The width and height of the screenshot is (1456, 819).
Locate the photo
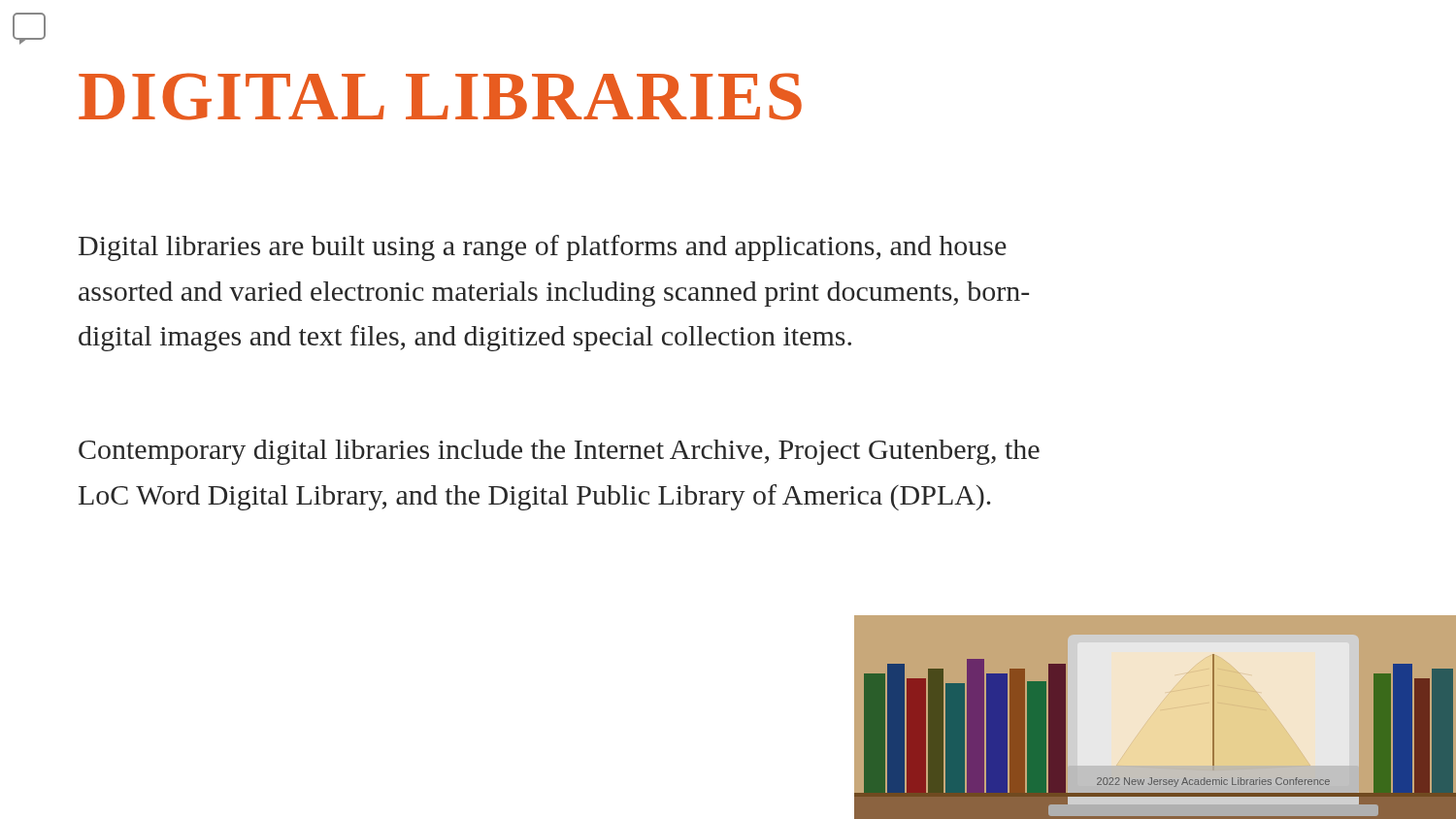(1155, 717)
